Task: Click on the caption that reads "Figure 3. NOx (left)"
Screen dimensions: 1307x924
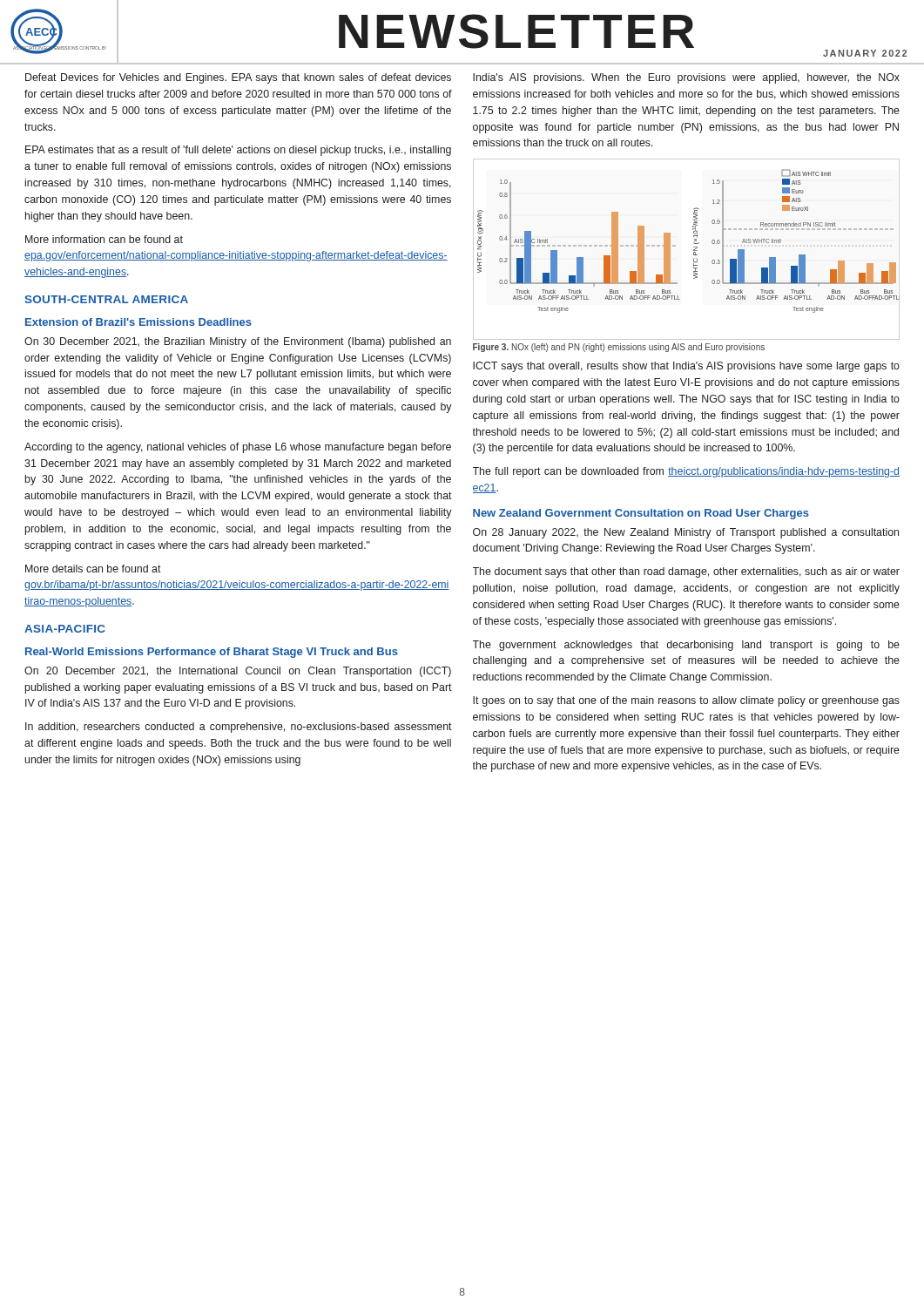Action: pyautogui.click(x=619, y=347)
